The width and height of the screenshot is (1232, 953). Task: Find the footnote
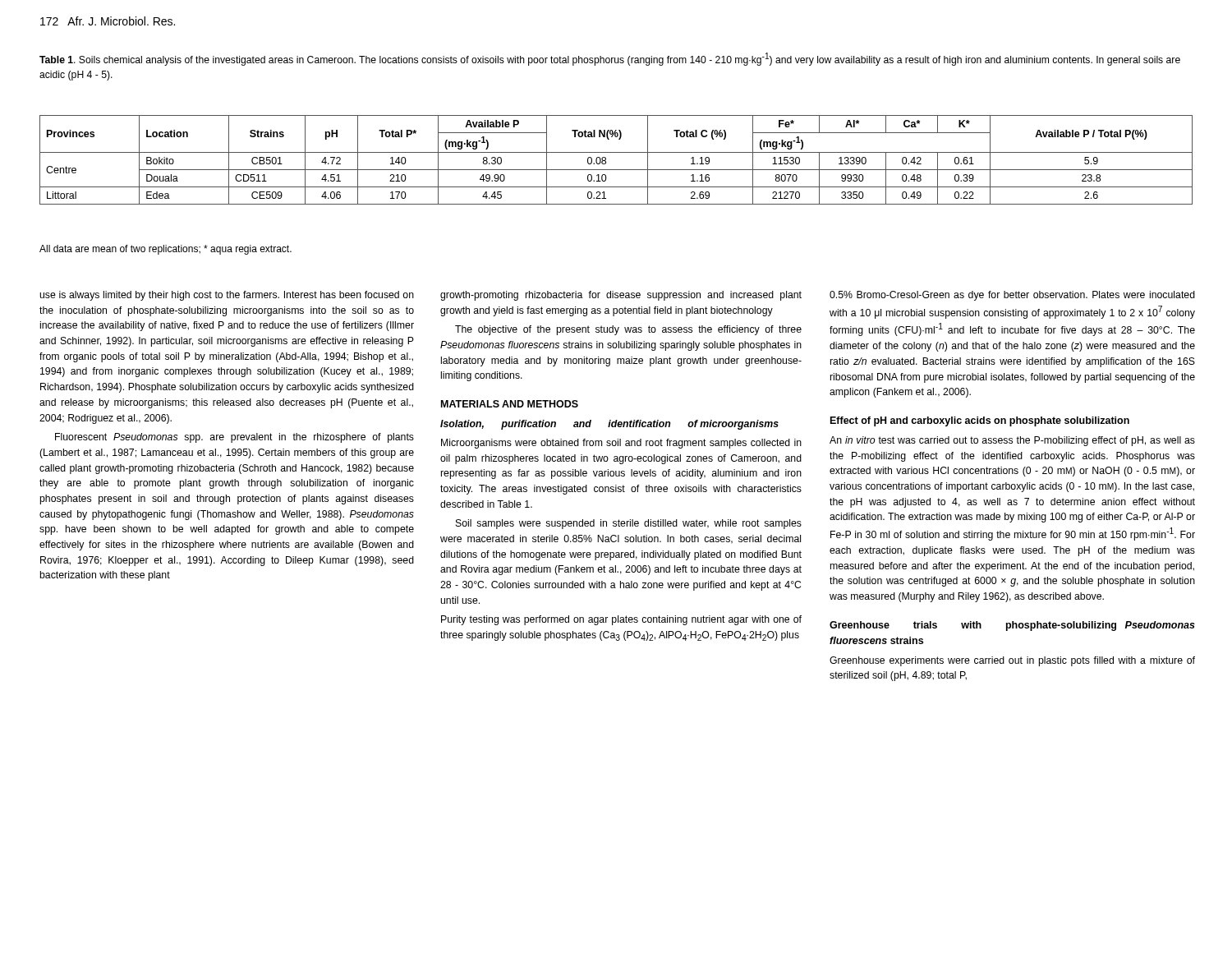[x=166, y=249]
